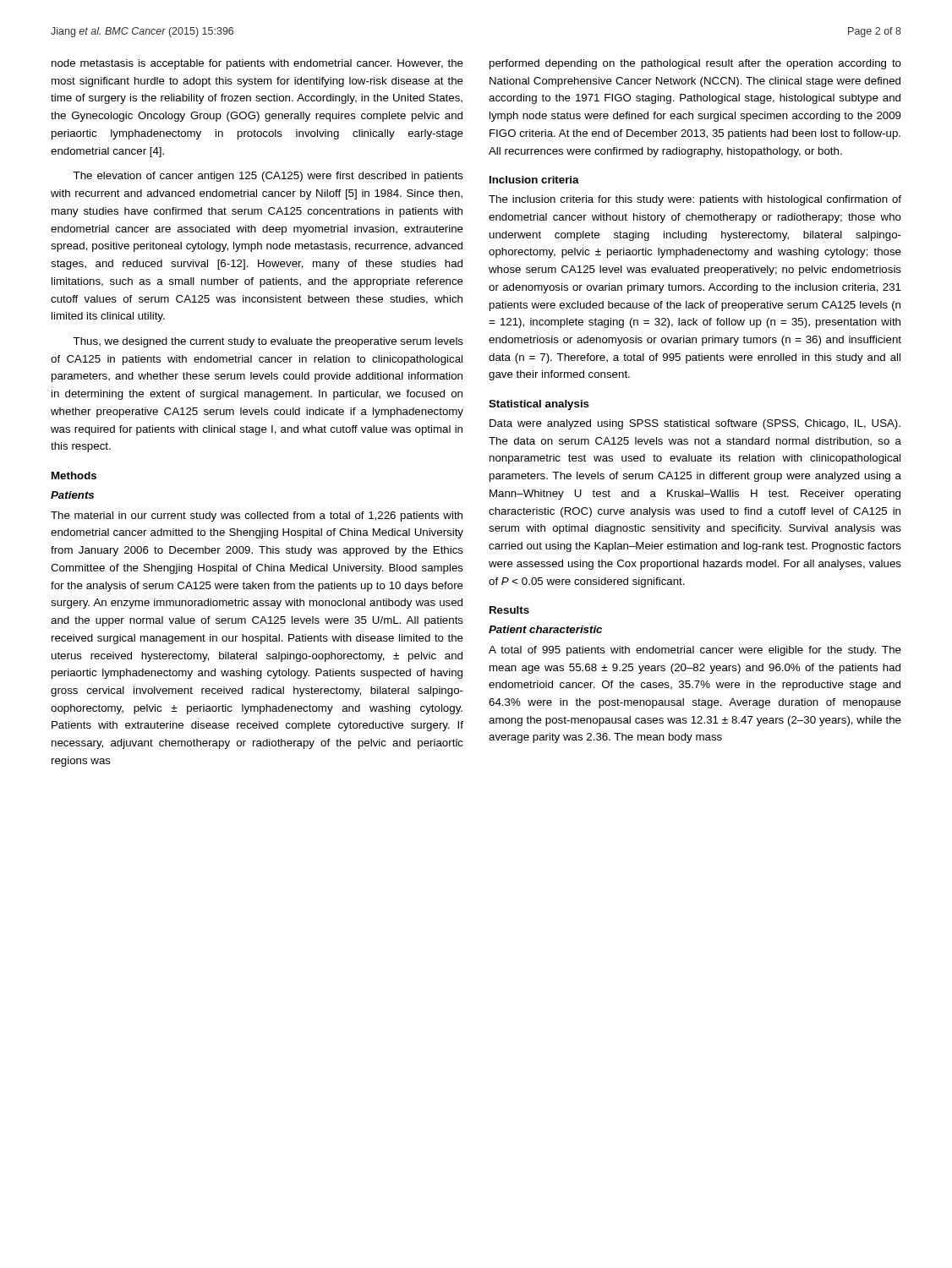Viewport: 952px width, 1268px height.
Task: Where is the passage that starts "The material in"?
Action: tap(257, 638)
